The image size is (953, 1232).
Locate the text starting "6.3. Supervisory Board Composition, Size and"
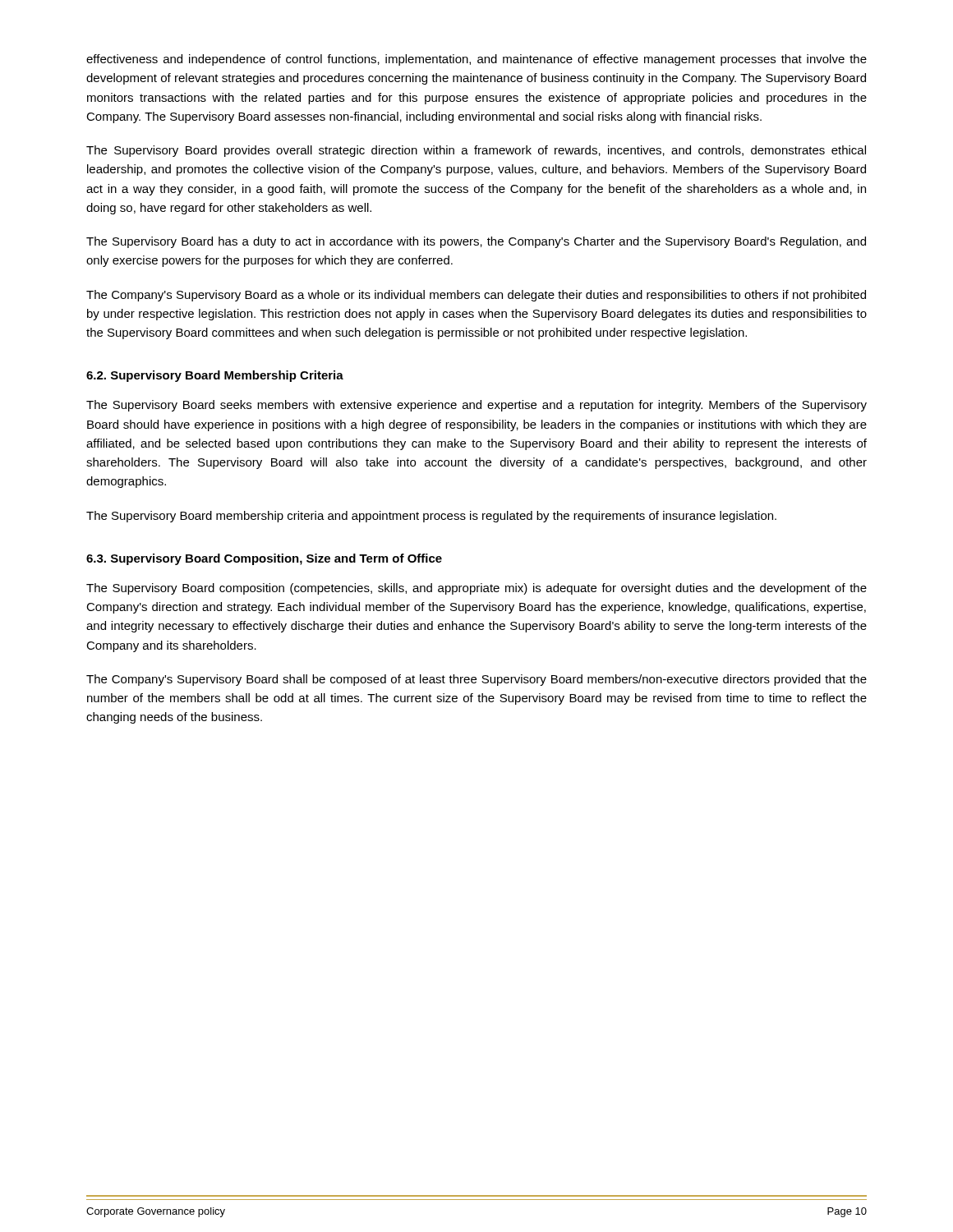tap(264, 558)
